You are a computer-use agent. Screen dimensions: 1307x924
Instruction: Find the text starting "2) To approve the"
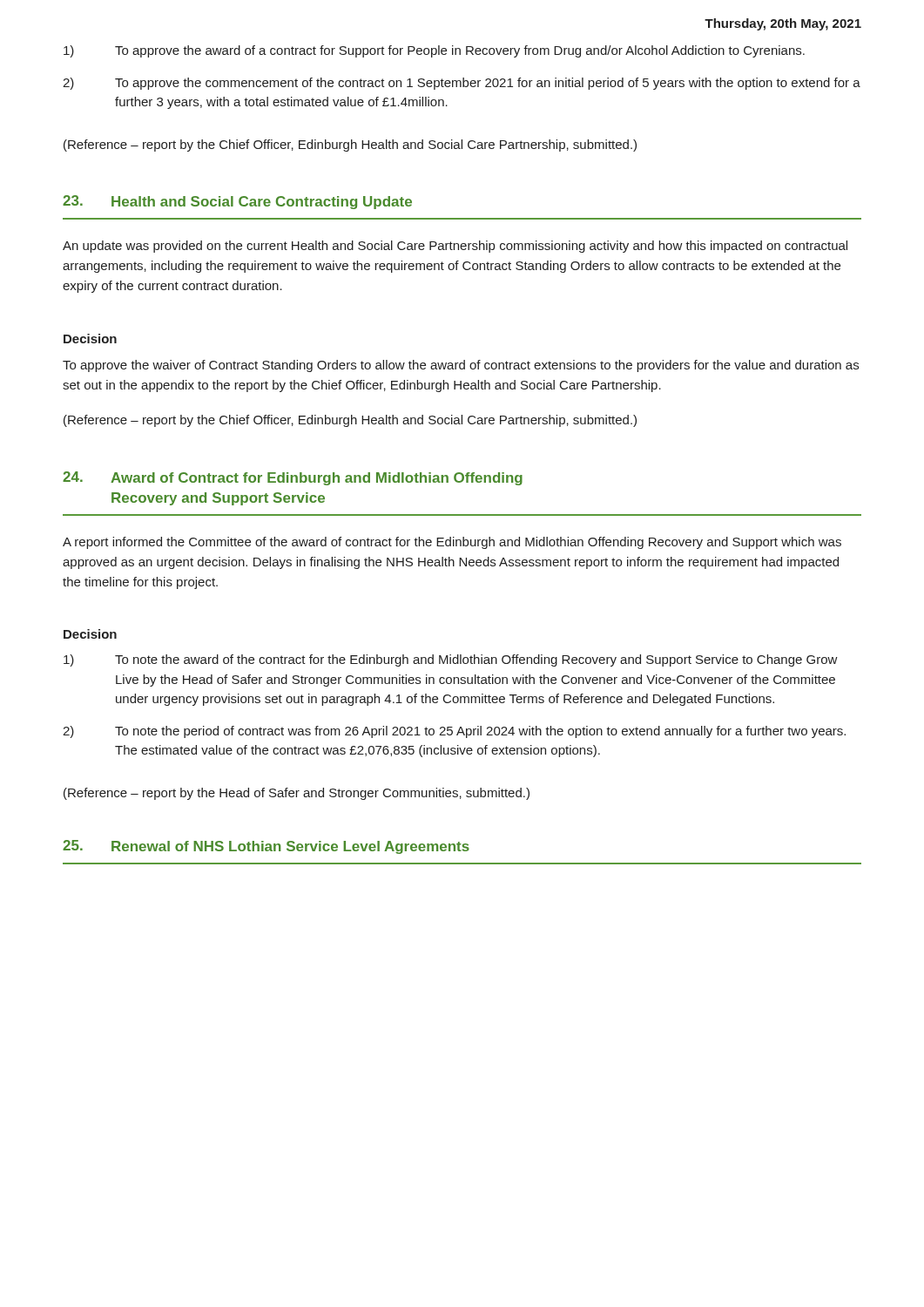tap(462, 92)
